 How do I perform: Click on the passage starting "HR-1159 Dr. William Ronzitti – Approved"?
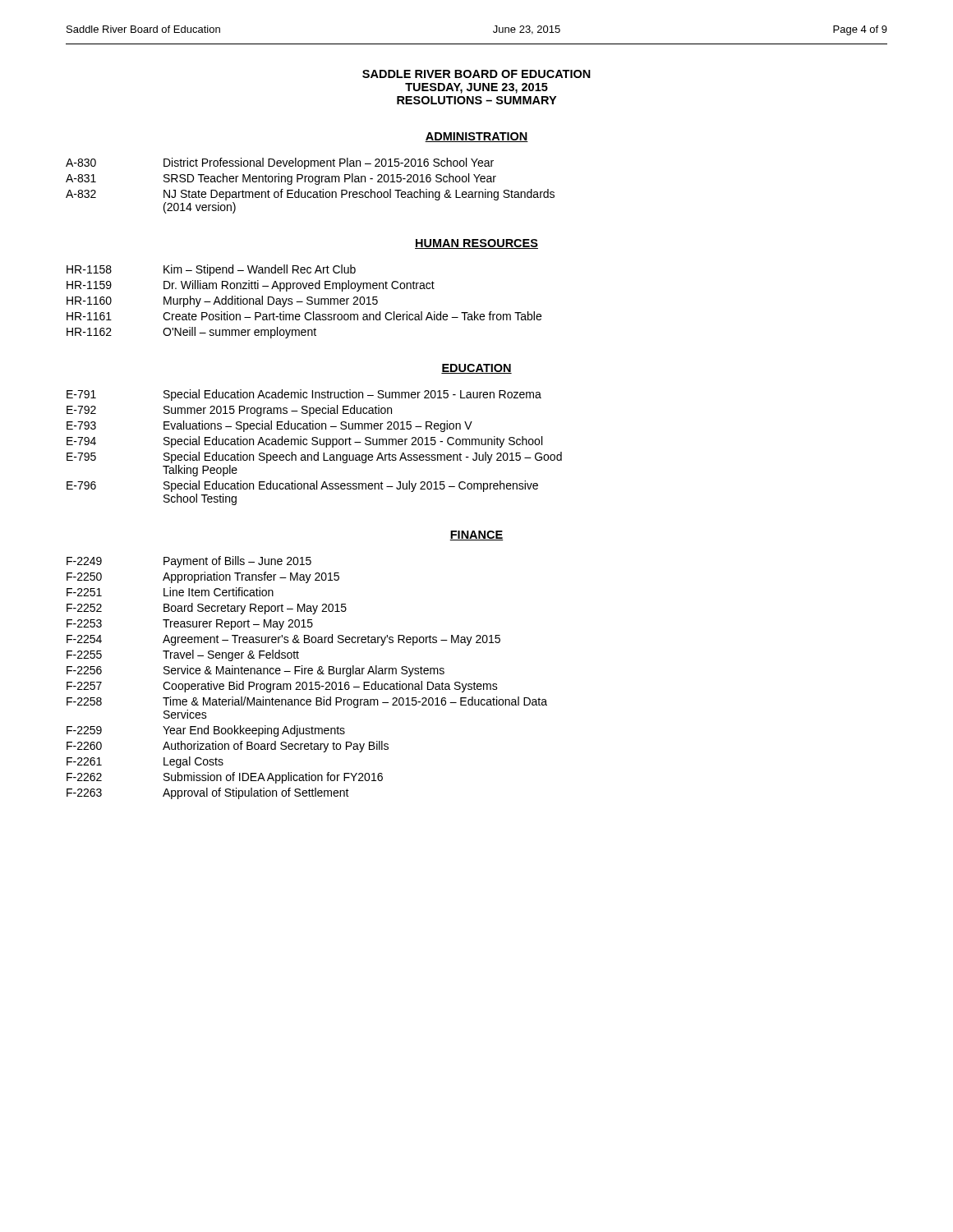251,286
